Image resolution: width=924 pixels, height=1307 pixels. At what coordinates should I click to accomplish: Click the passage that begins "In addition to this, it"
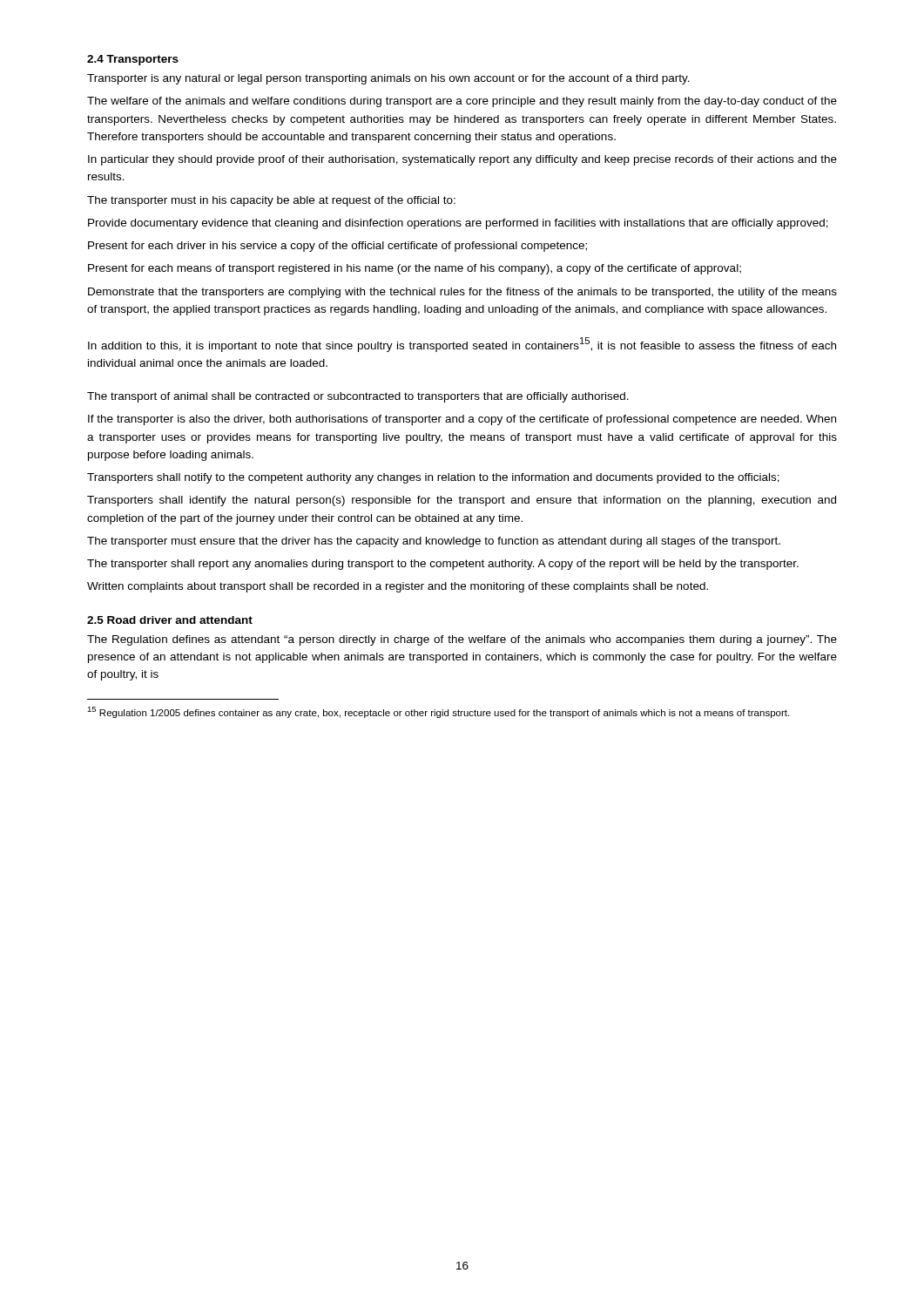pos(462,353)
